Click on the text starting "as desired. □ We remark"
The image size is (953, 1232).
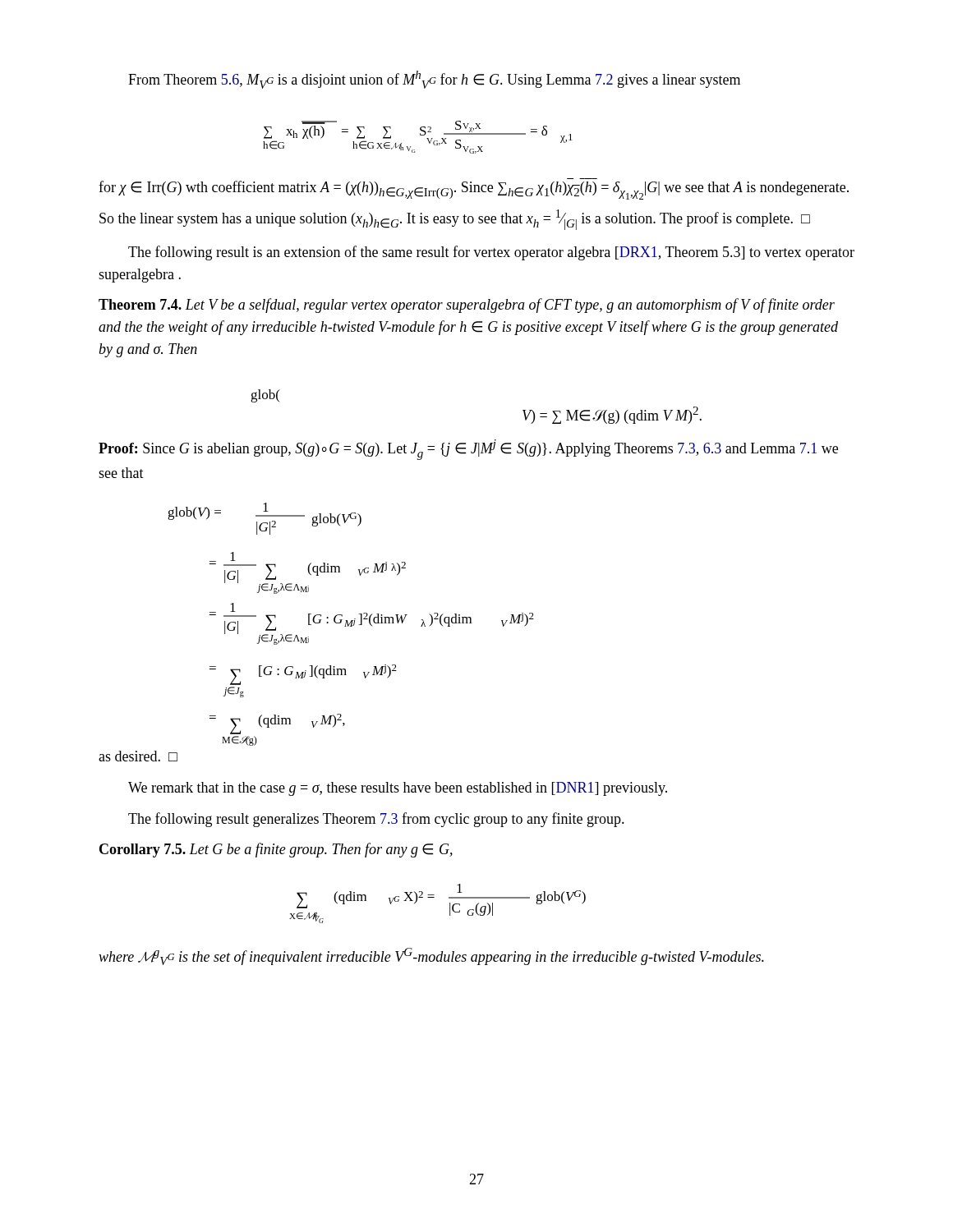pyautogui.click(x=476, y=788)
